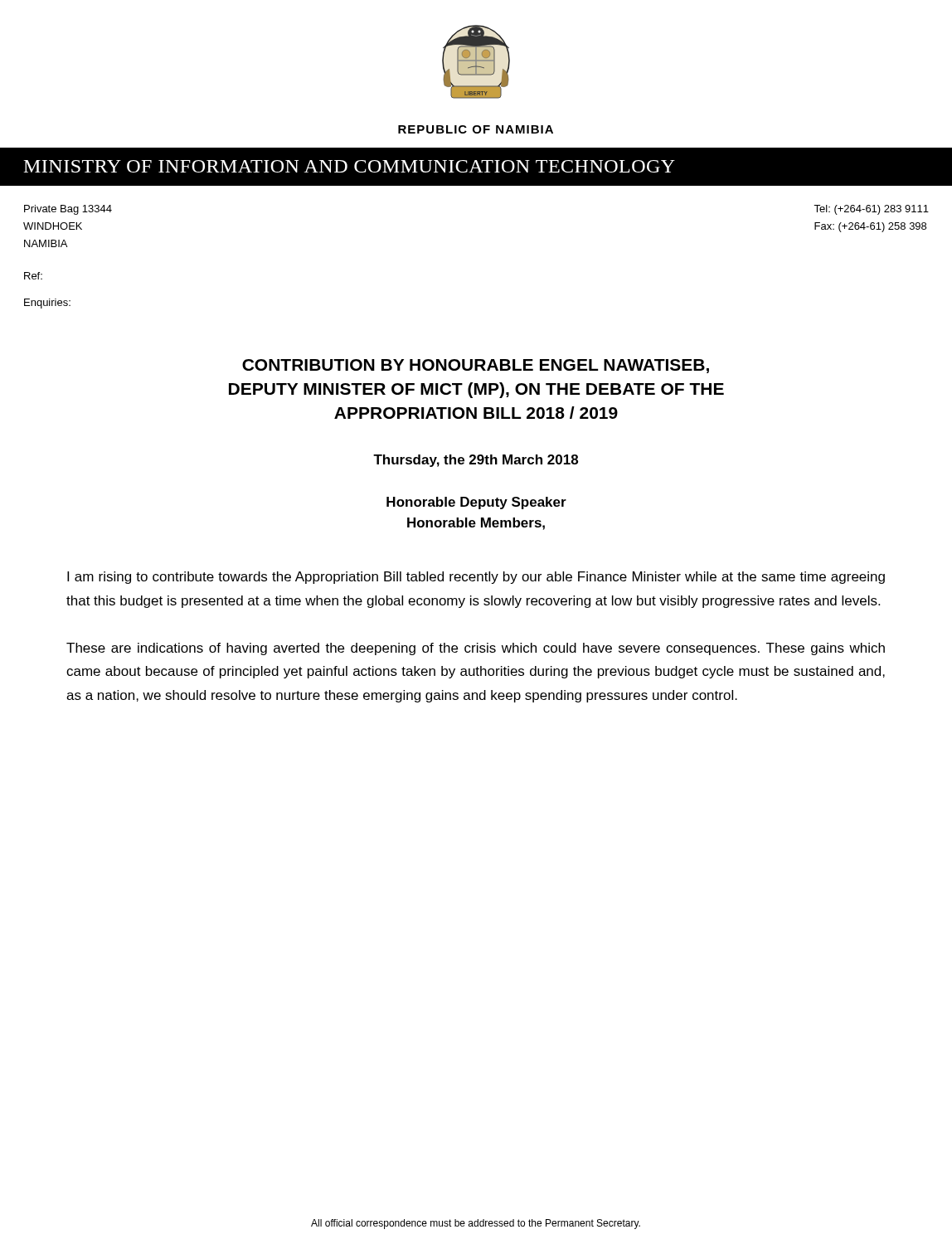
Task: Where is the passage that starts "Tel: (+264-61) 283 9111 Fax:"?
Action: coord(871,217)
